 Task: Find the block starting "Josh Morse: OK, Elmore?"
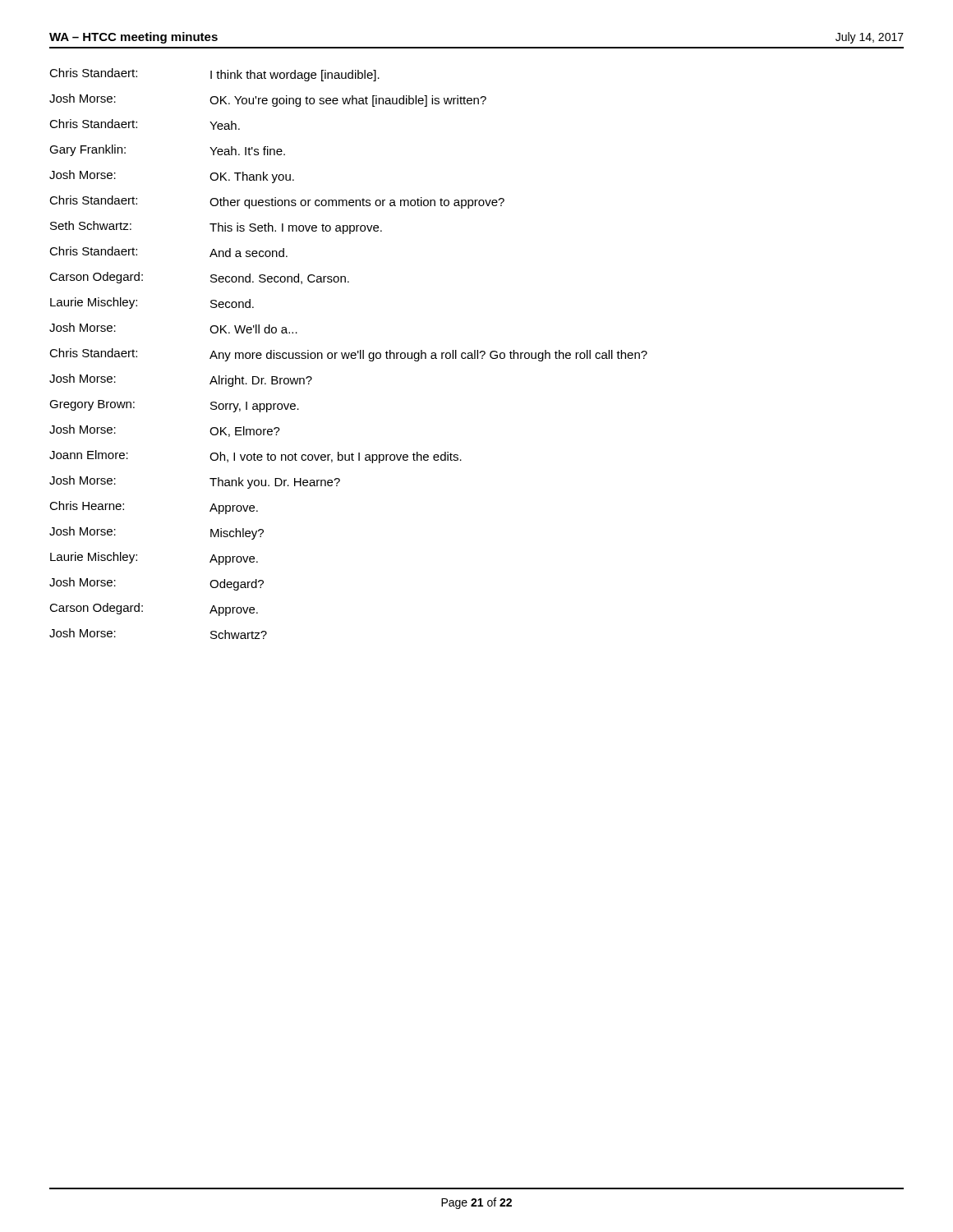point(83,431)
